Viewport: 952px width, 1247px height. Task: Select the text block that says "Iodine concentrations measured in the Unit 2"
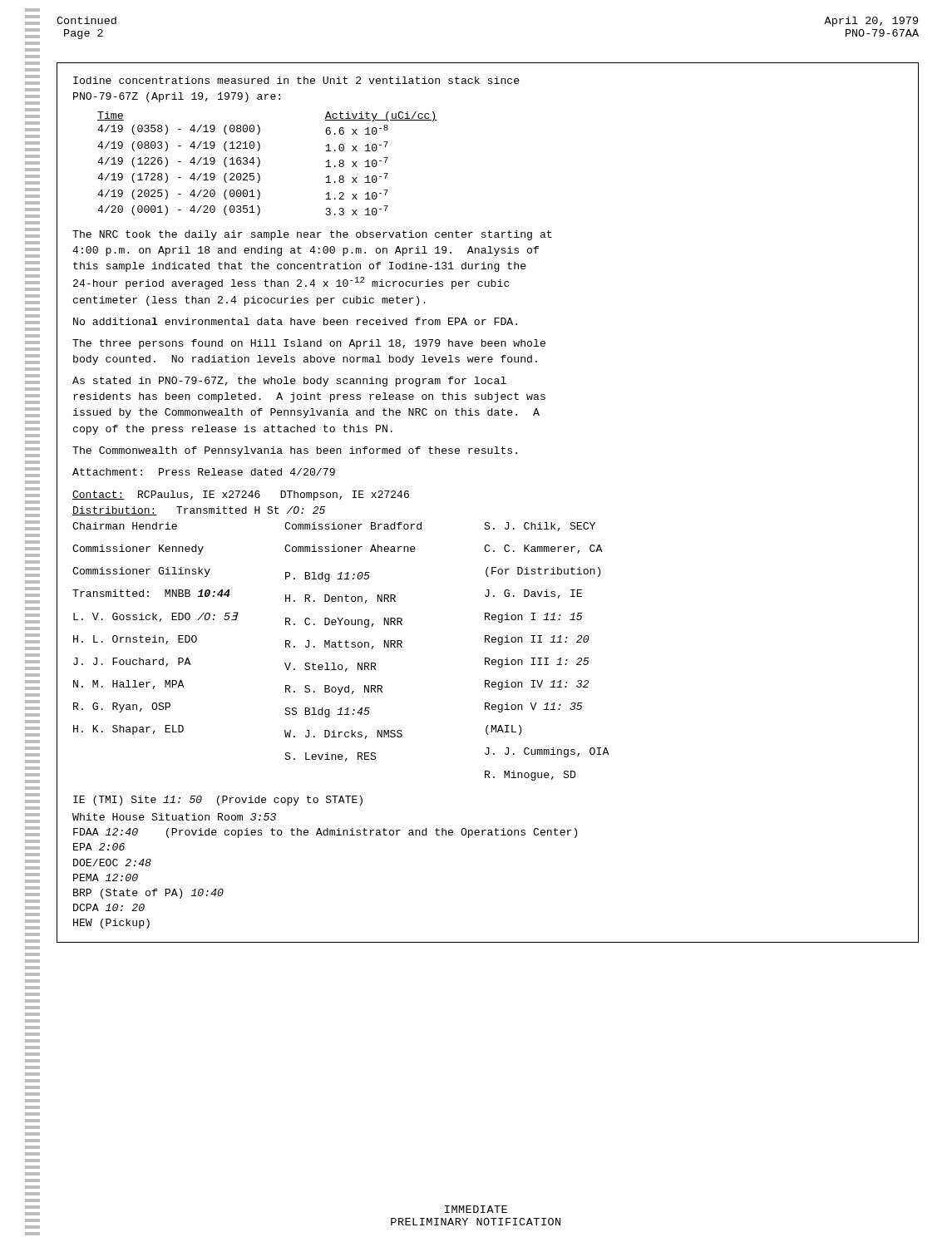coord(296,89)
